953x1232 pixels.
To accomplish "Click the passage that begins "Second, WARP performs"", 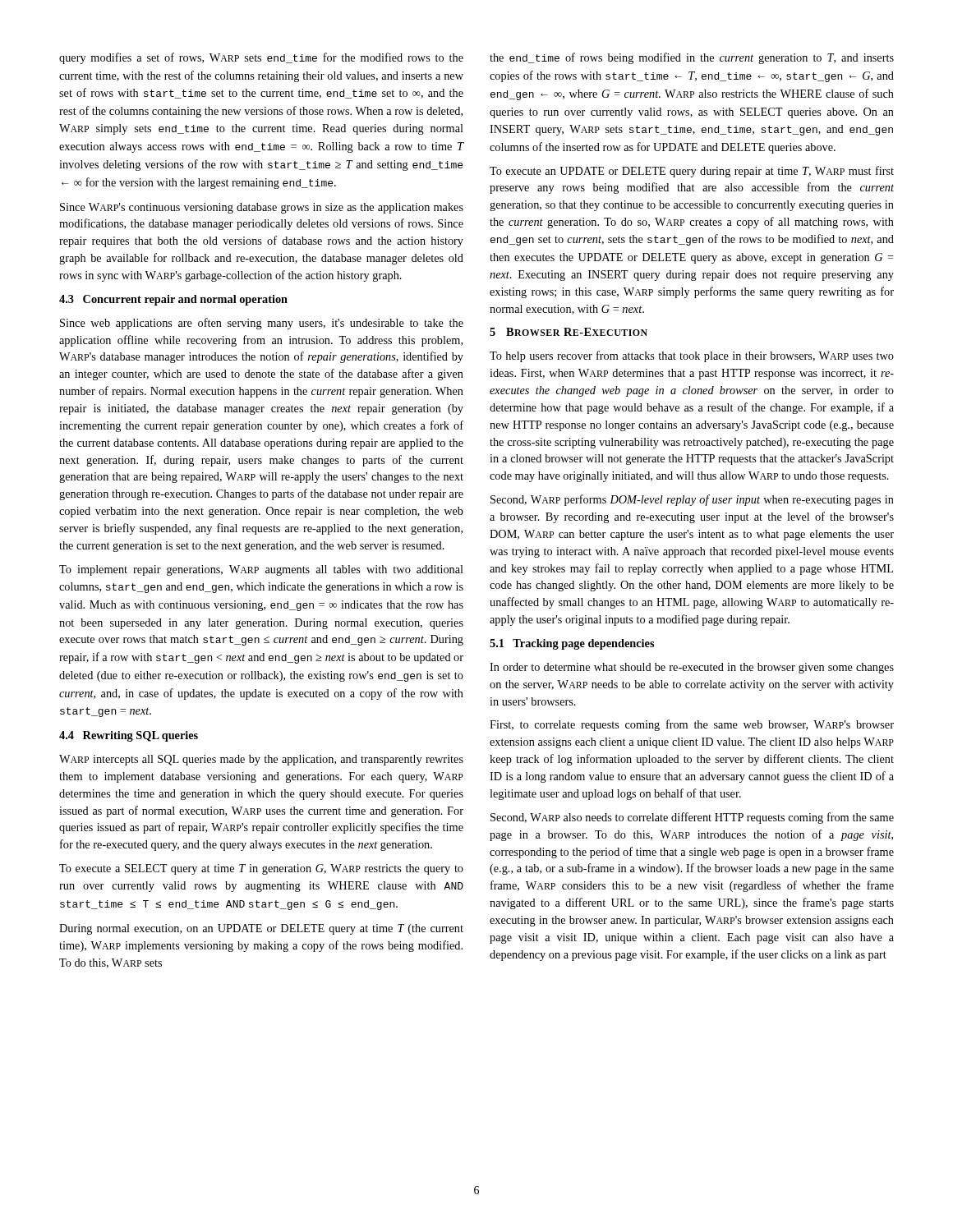I will pyautogui.click(x=692, y=560).
